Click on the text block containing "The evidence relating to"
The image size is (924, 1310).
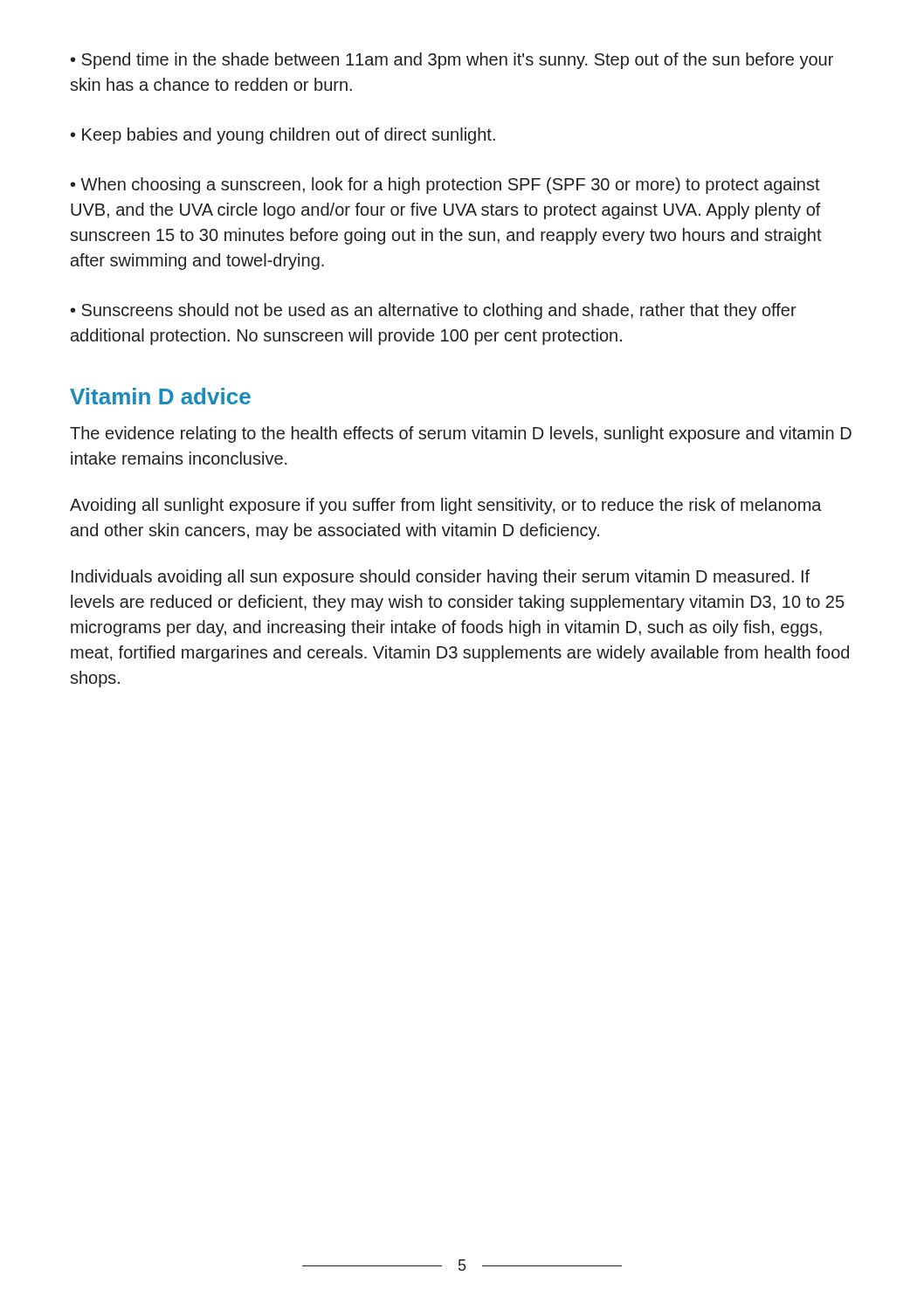(461, 446)
